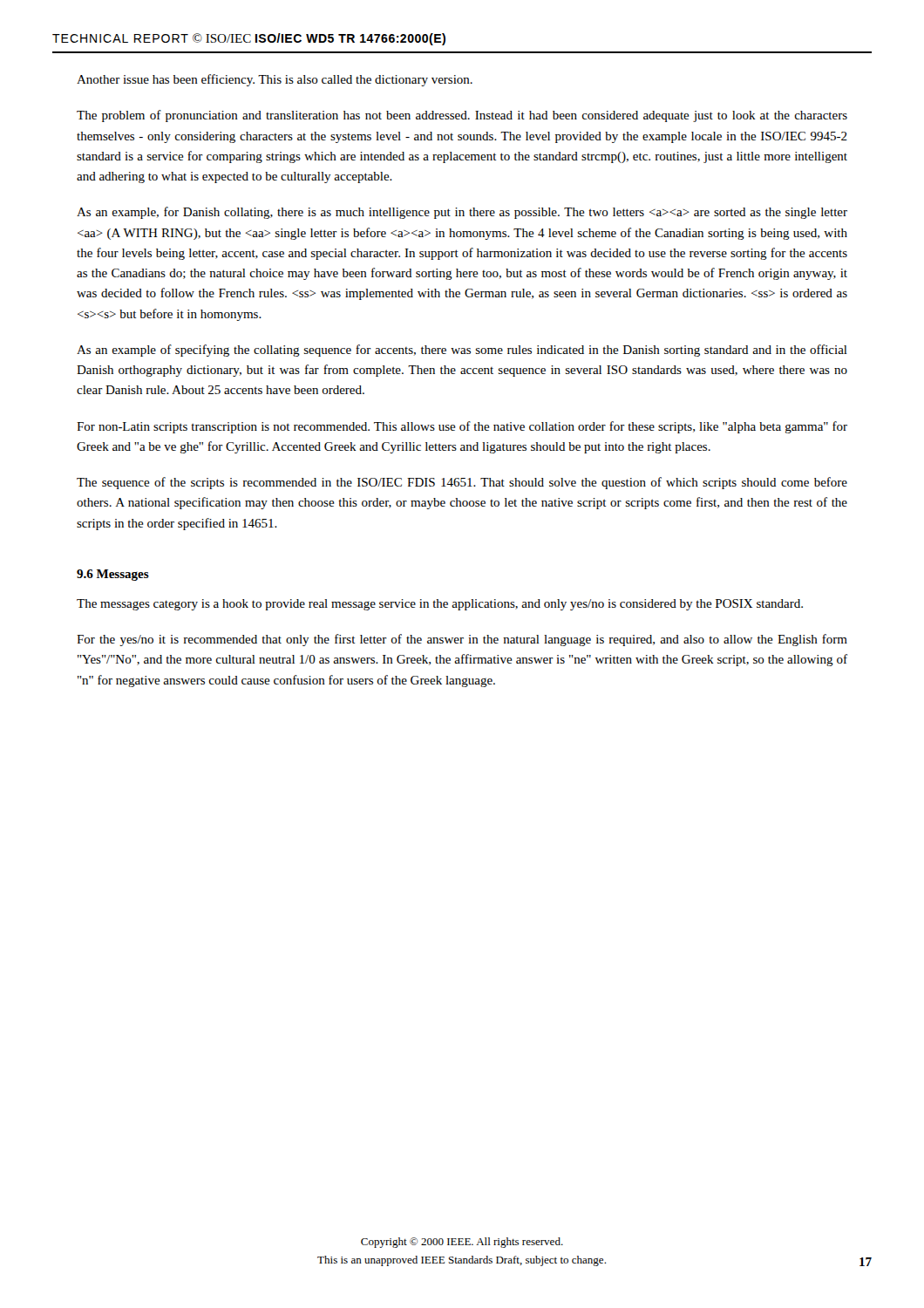Click on the text block containing "Another issue has"
The width and height of the screenshot is (924, 1308).
tap(275, 79)
